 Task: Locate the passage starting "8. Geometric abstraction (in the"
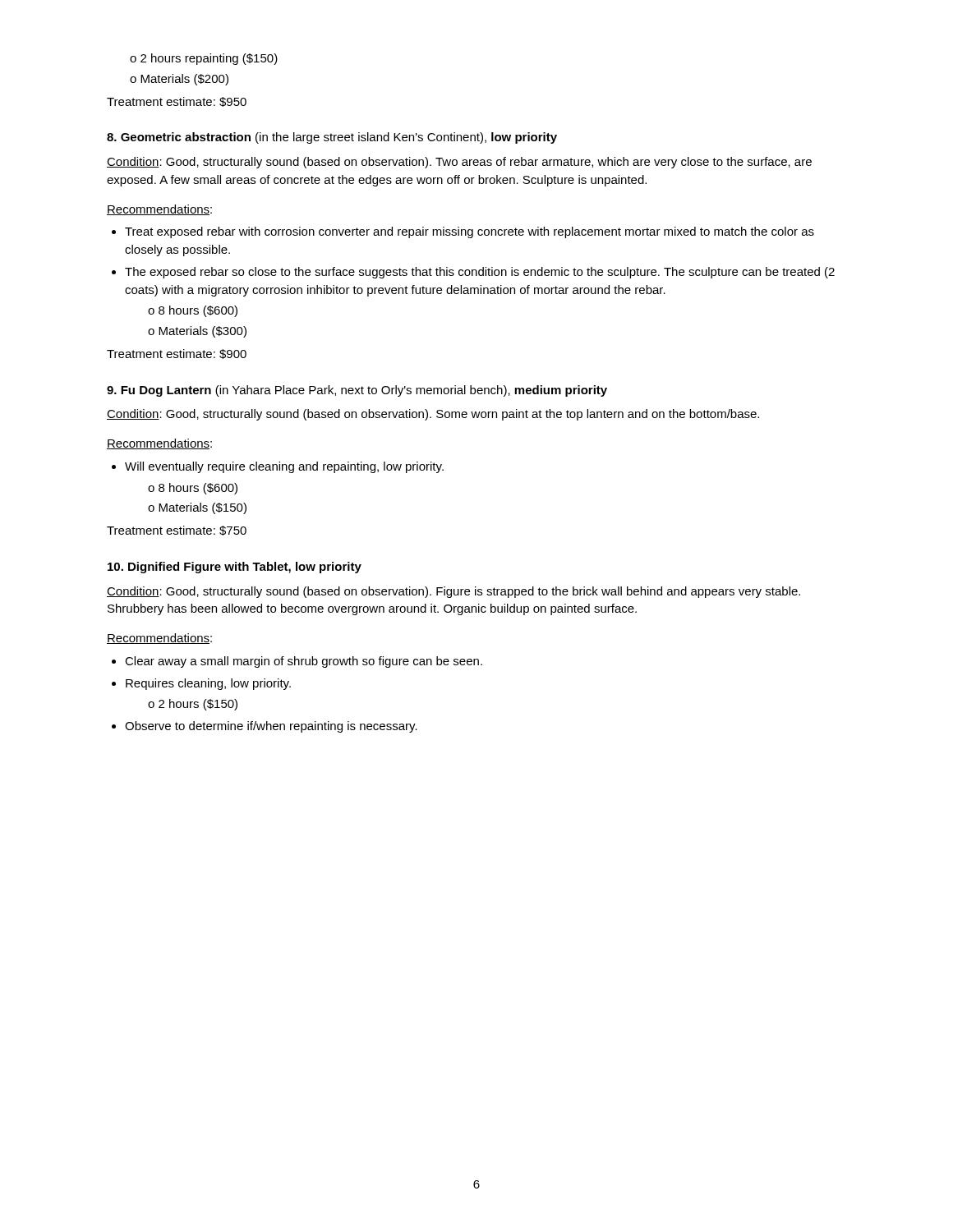pos(332,137)
